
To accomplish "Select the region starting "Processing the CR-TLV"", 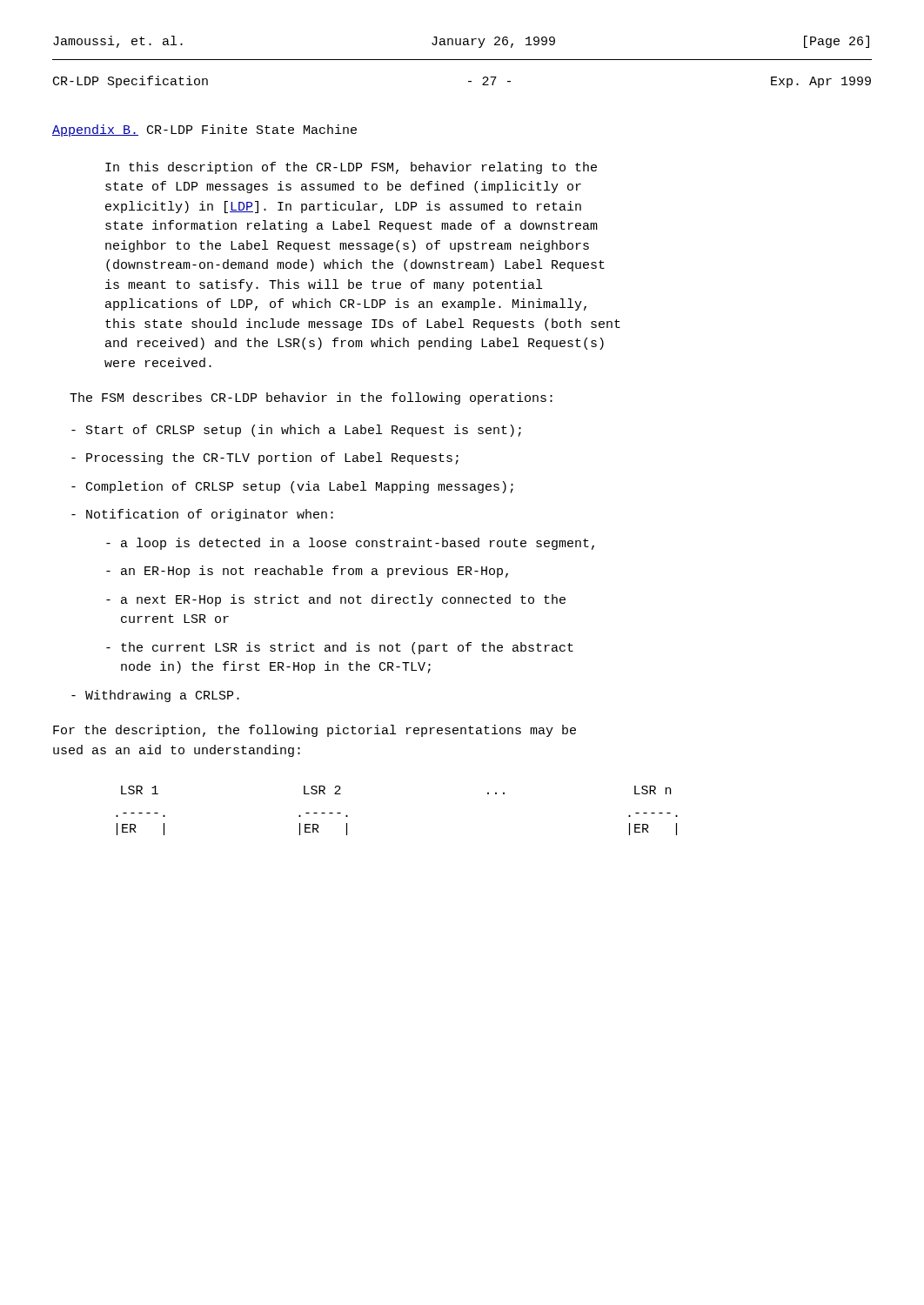I will click(x=265, y=459).
